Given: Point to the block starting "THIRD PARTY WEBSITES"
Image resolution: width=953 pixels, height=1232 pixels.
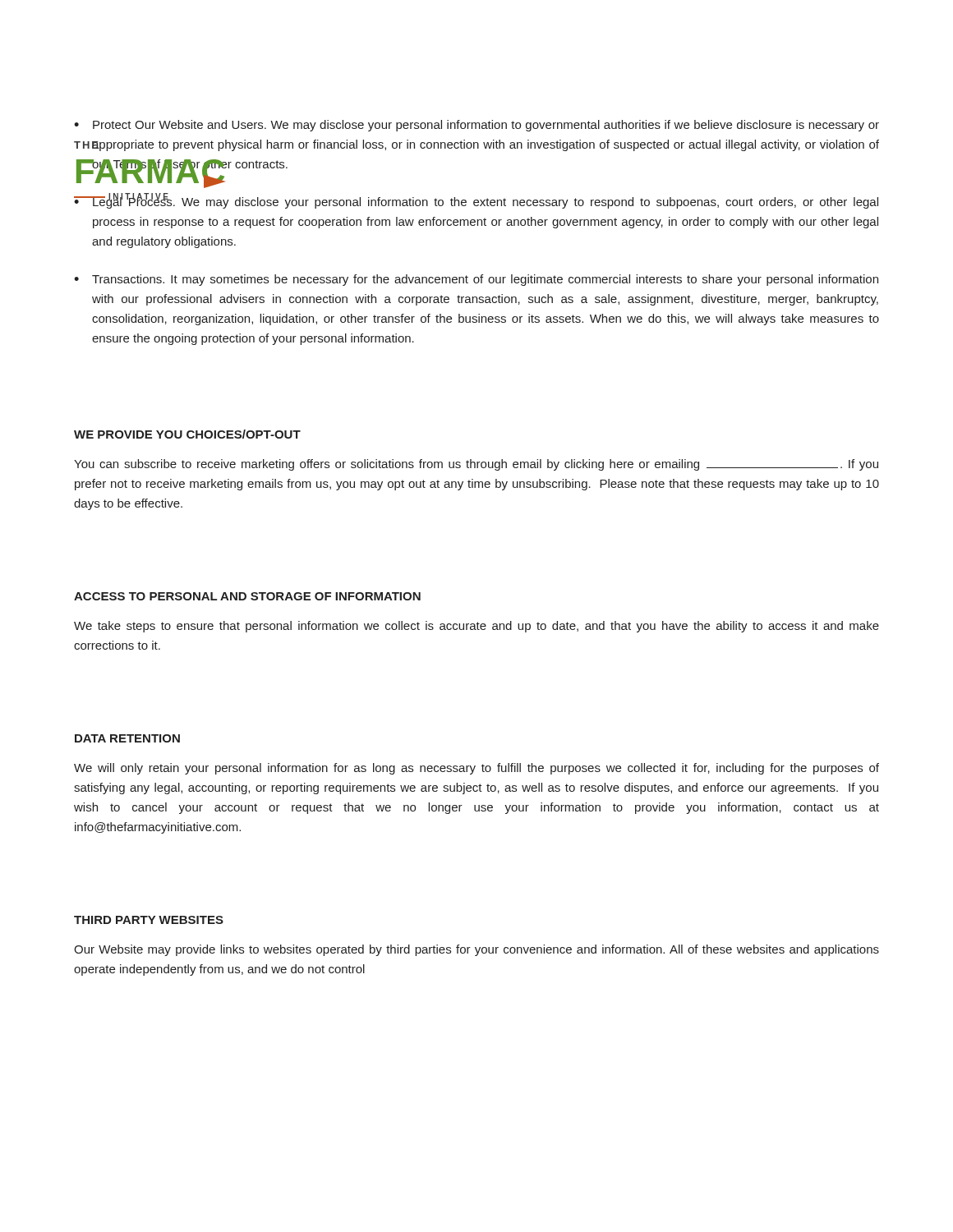Looking at the screenshot, I should coord(149,920).
